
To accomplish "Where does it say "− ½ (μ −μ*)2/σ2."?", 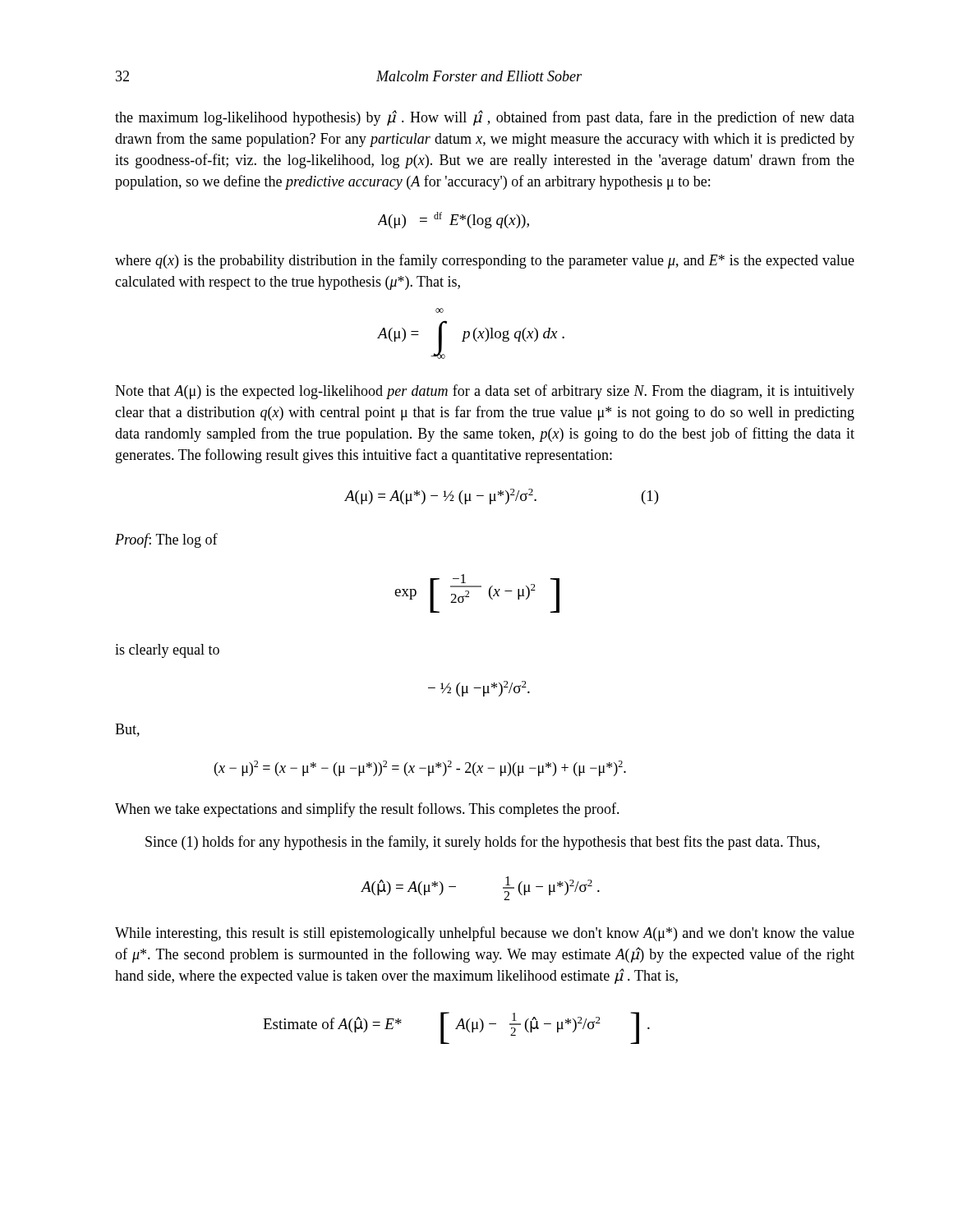I will coord(485,686).
